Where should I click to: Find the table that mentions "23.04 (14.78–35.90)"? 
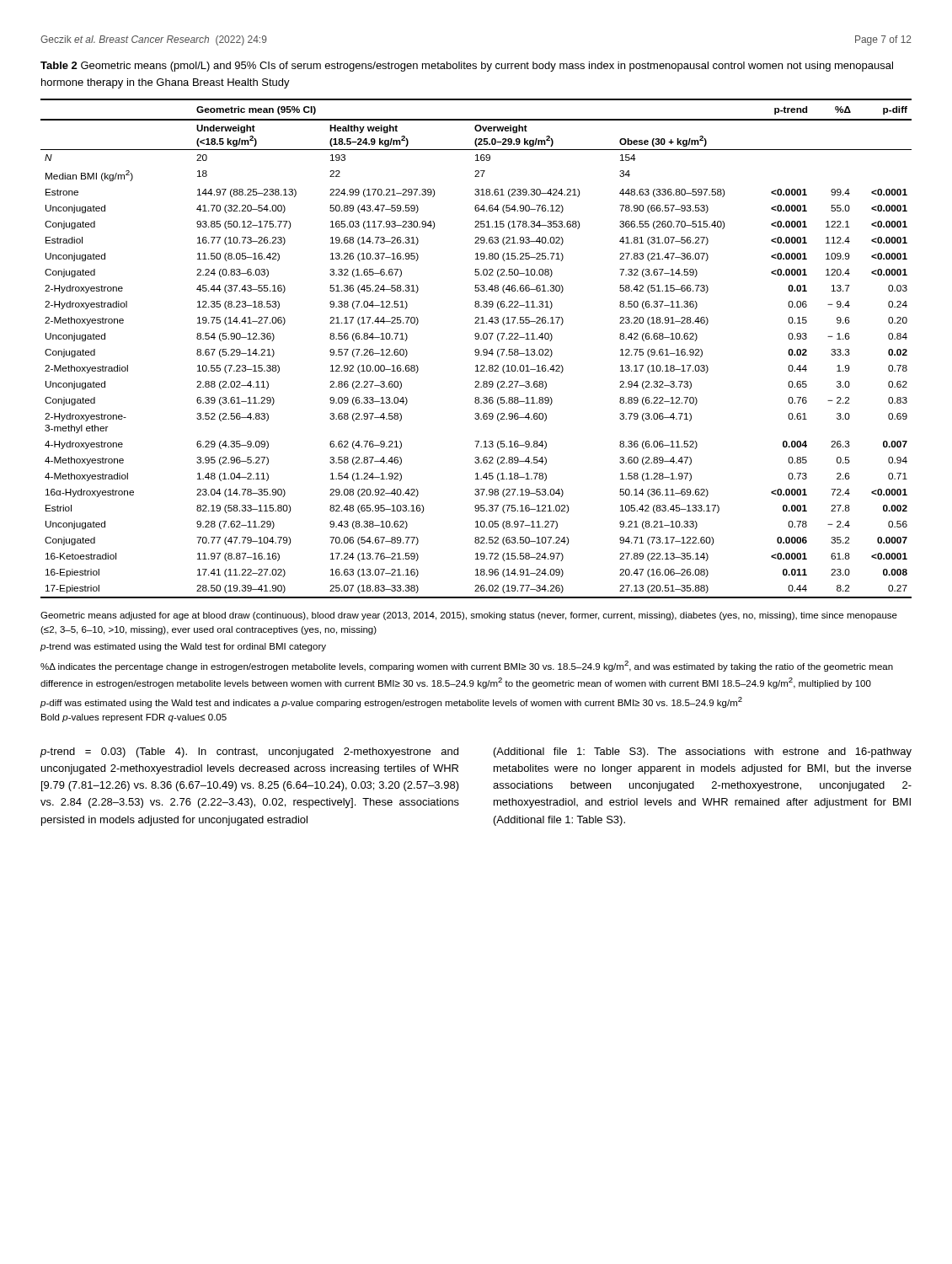tap(476, 348)
